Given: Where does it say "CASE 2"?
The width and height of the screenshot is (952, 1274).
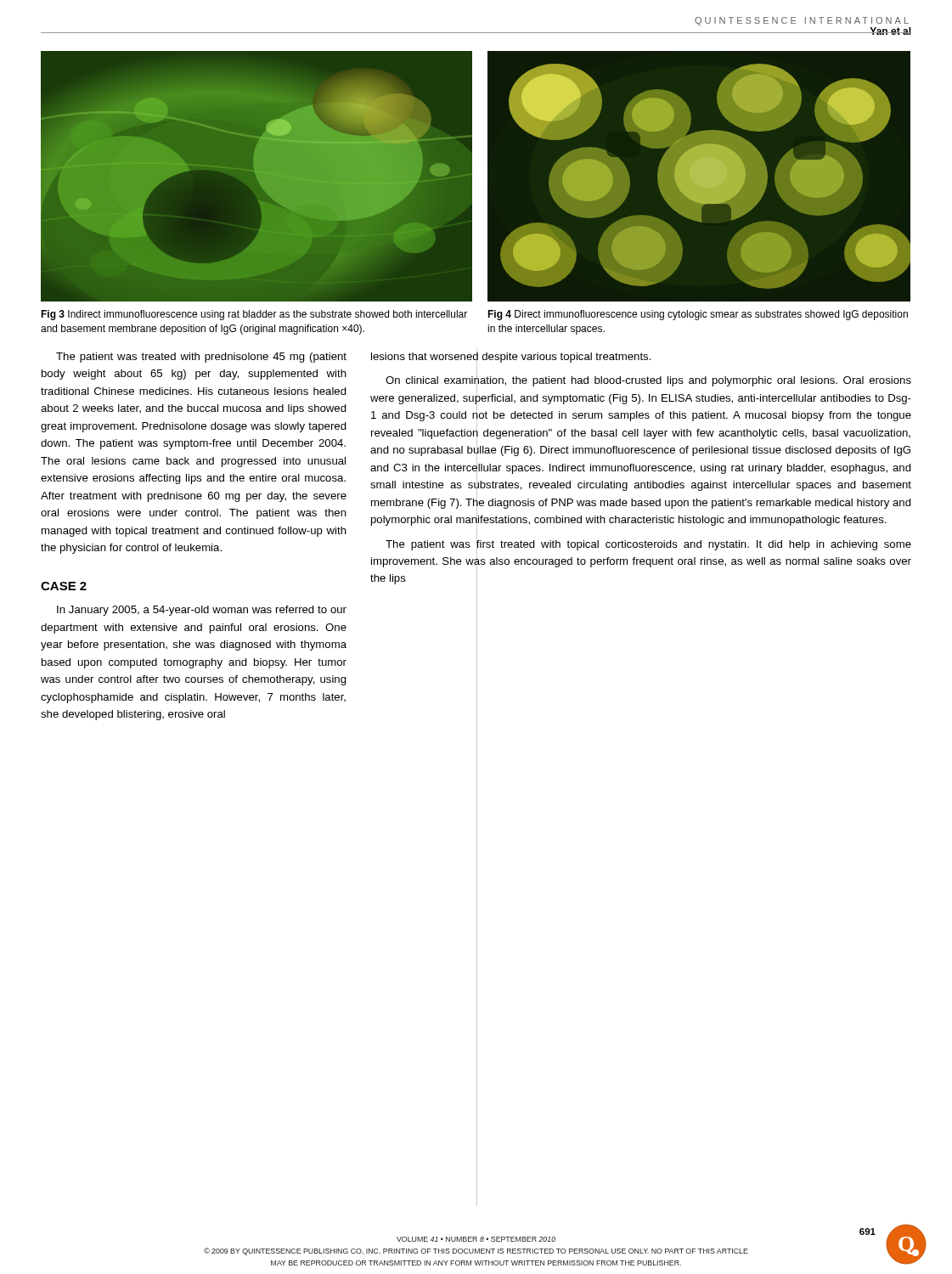Looking at the screenshot, I should pyautogui.click(x=64, y=586).
